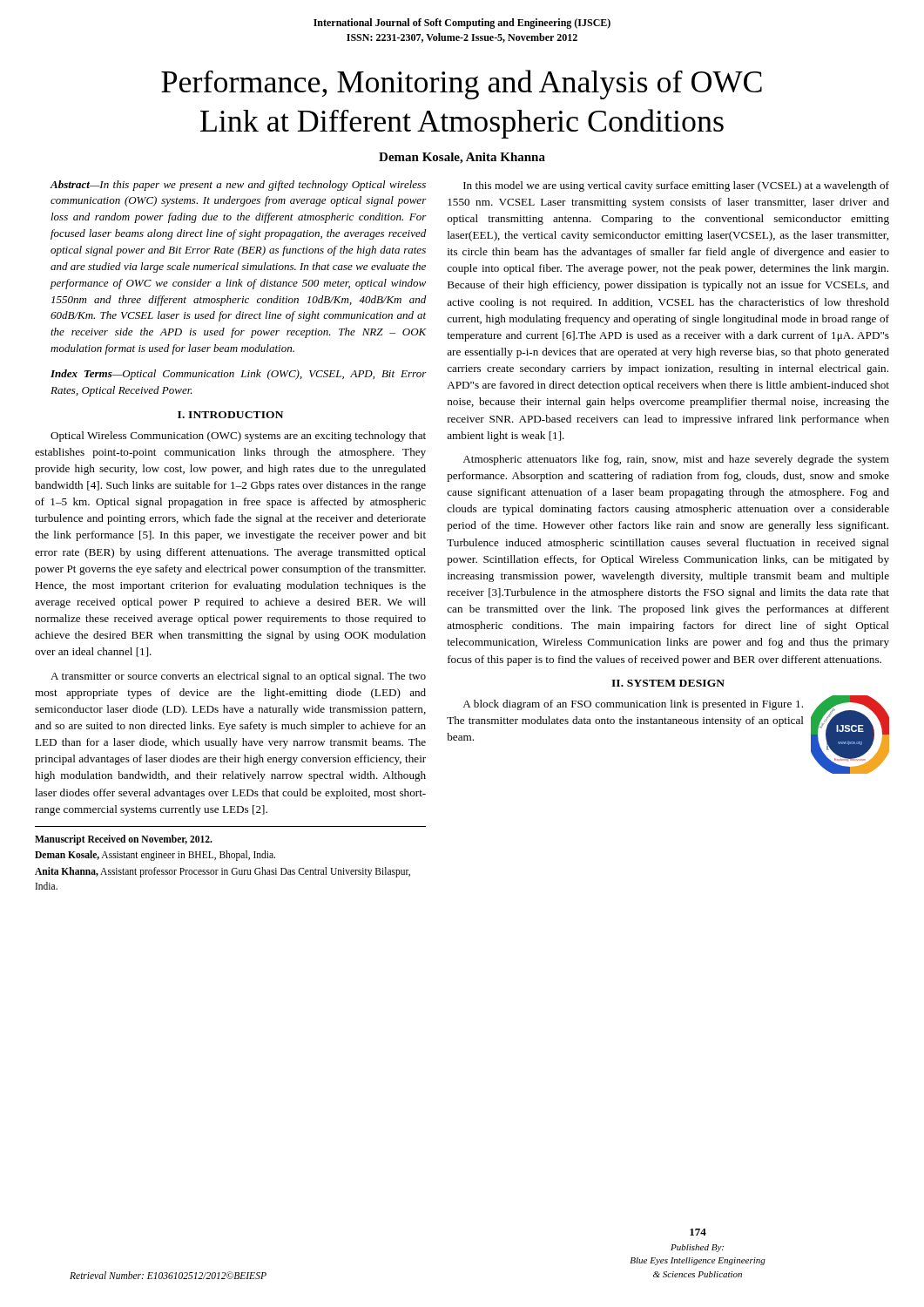Find the block on this page that starts "Manuscript Received on November, 2012. Deman"
924x1307 pixels.
(230, 863)
